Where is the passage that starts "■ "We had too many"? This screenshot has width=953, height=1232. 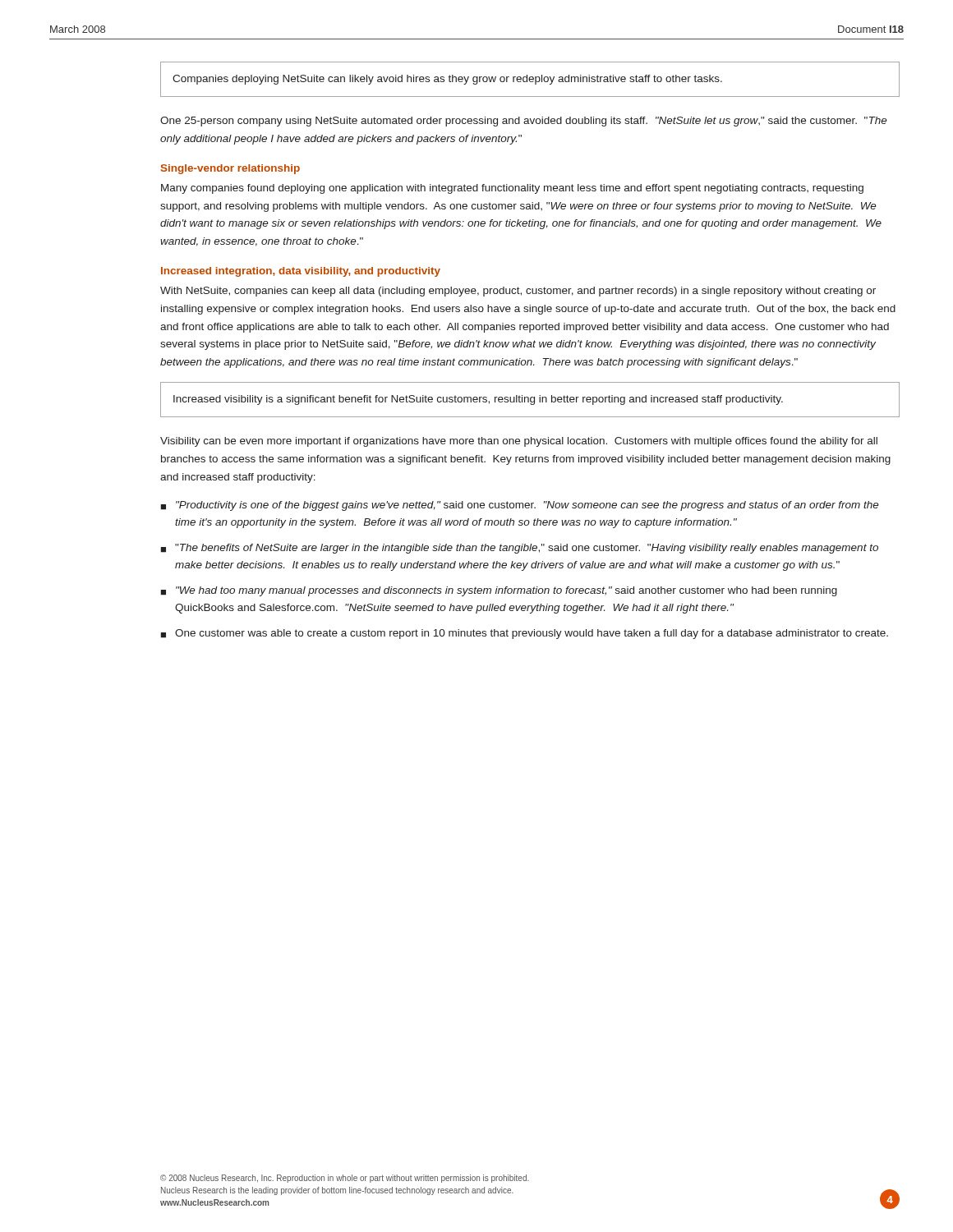[530, 599]
